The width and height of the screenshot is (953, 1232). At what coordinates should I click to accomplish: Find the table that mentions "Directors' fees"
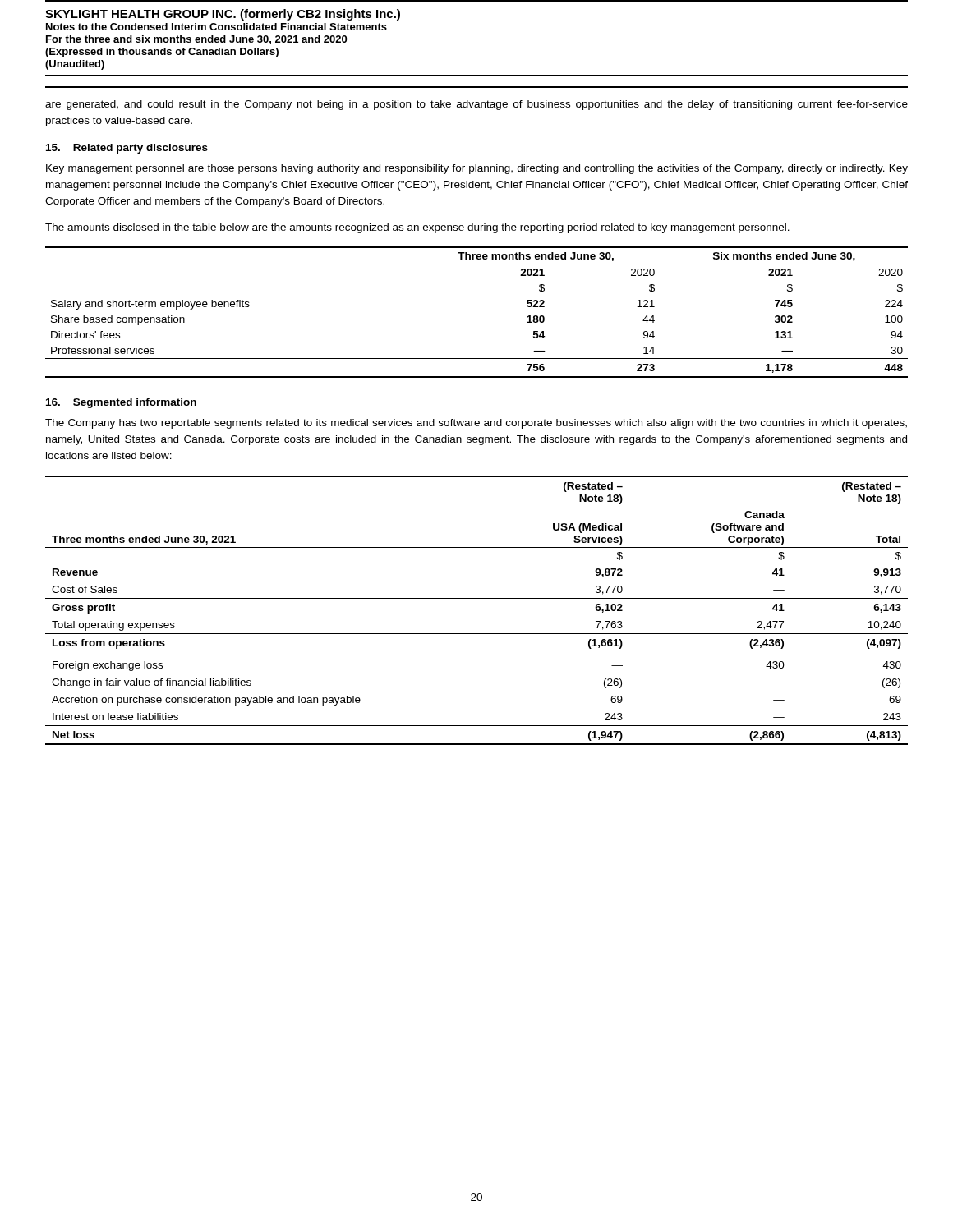click(476, 312)
